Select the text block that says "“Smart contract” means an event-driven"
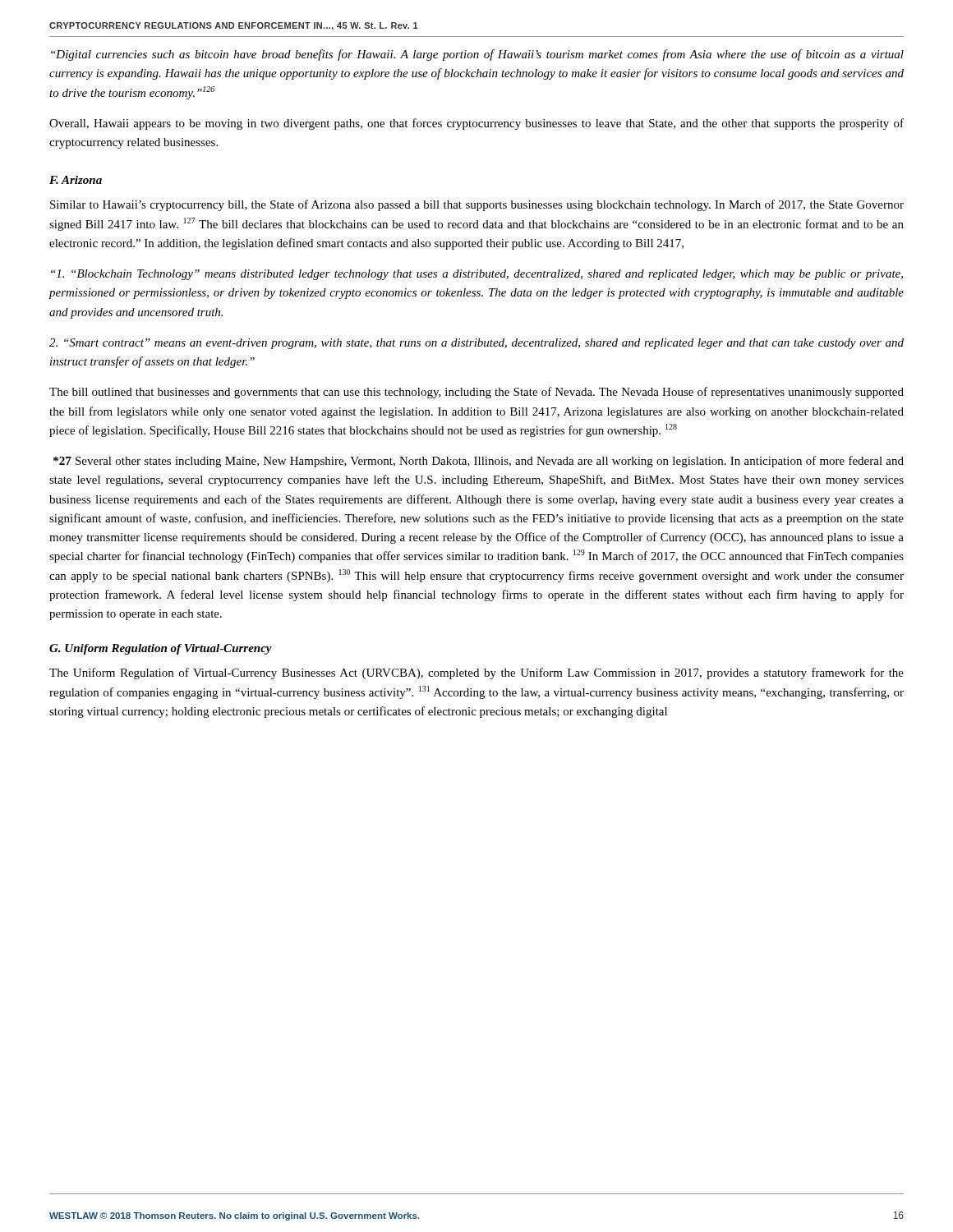Screen dimensions: 1232x953 coord(476,352)
